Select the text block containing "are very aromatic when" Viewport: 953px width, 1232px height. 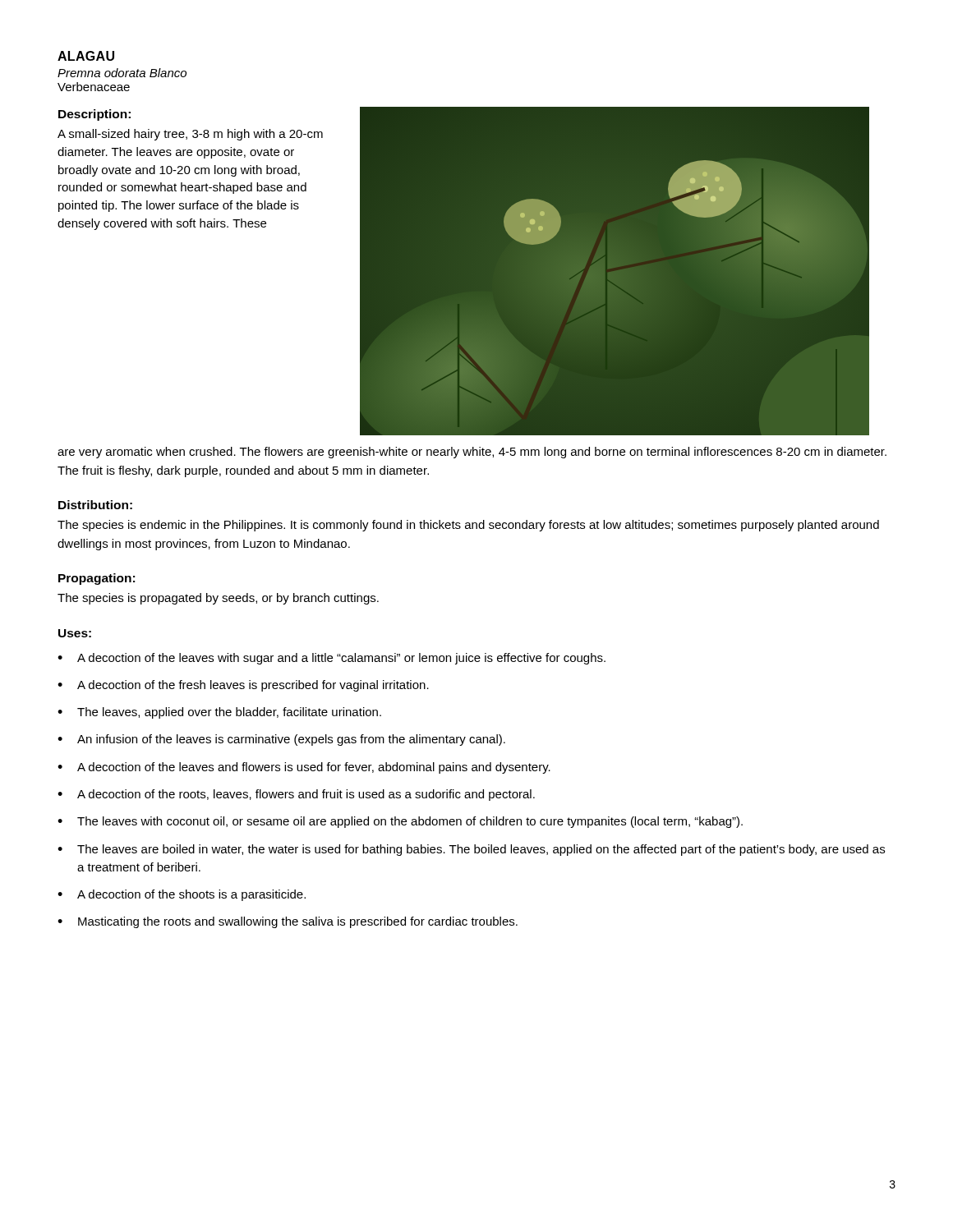[x=476, y=461]
